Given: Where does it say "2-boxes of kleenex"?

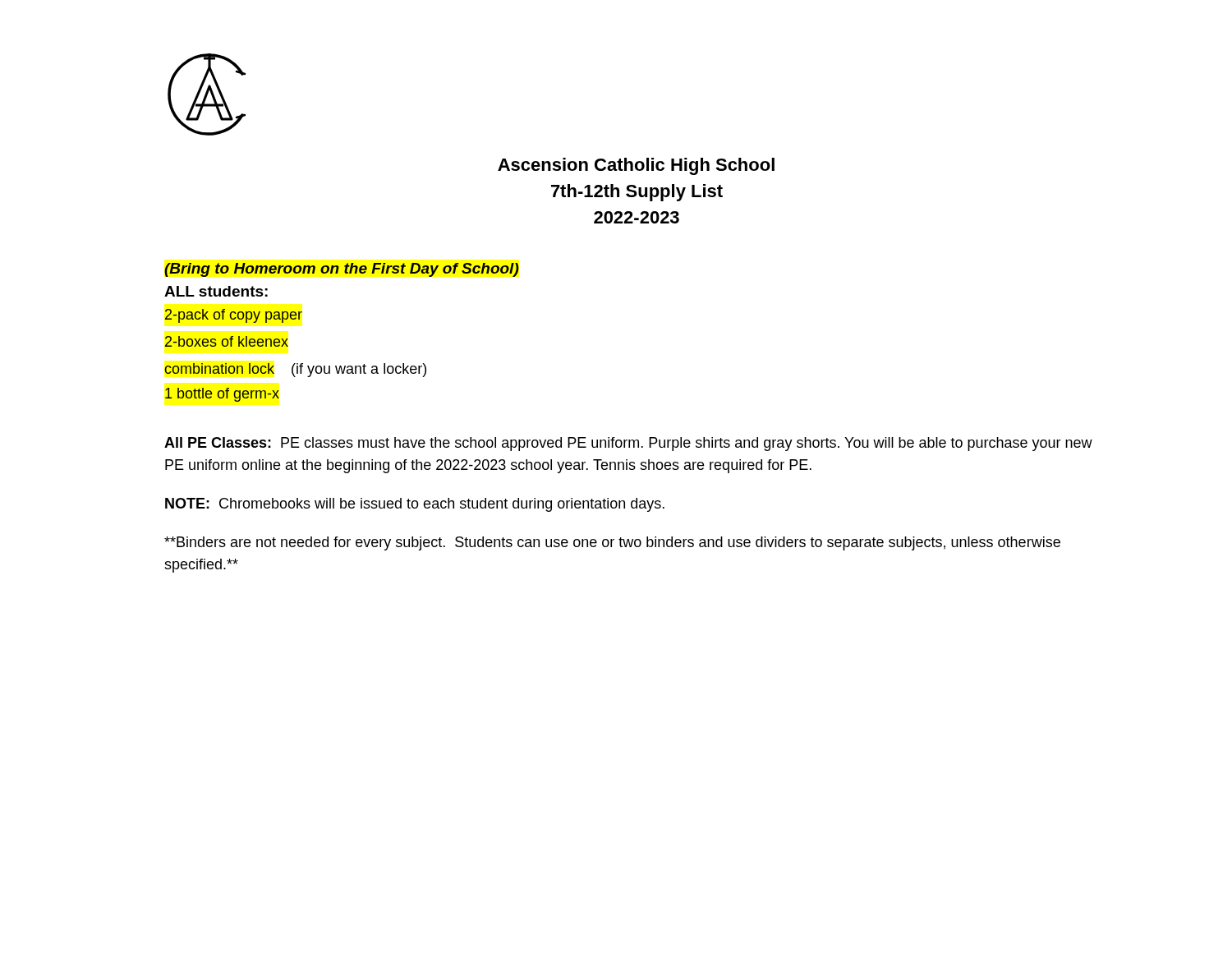Looking at the screenshot, I should (x=226, y=342).
